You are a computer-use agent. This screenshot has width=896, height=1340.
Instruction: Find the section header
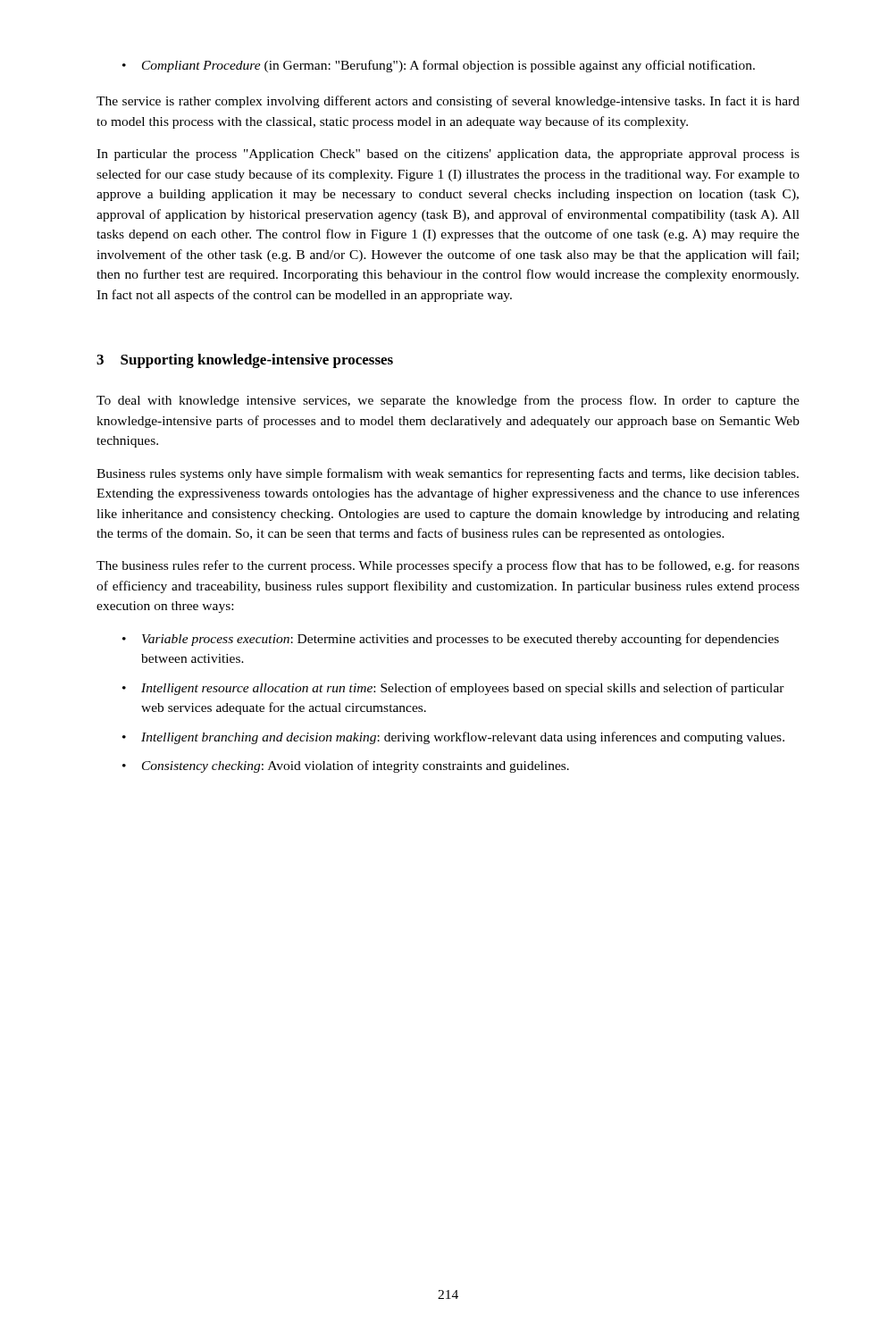tap(245, 360)
